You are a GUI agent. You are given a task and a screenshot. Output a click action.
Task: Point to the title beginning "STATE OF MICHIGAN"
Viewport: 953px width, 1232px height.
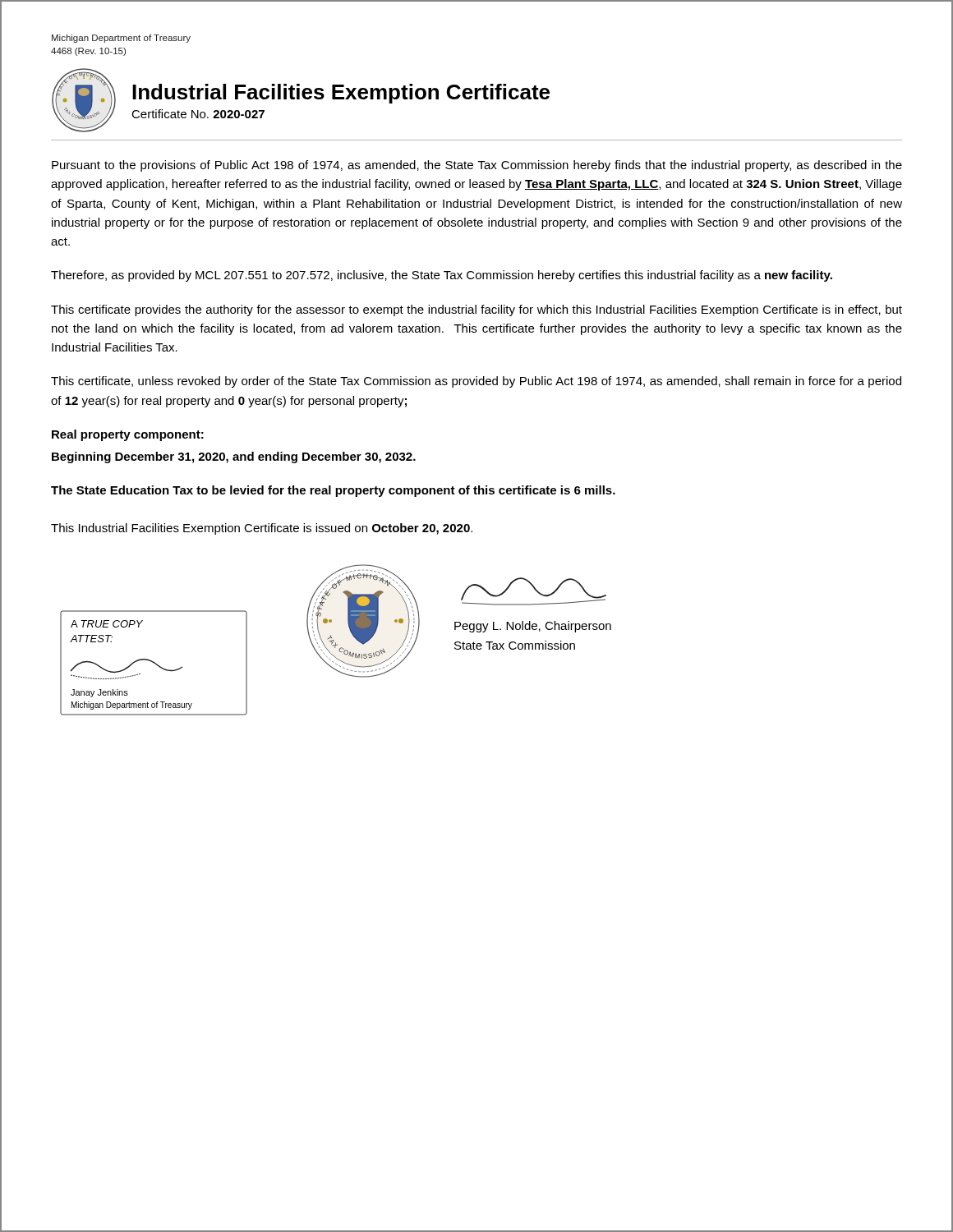coord(301,100)
